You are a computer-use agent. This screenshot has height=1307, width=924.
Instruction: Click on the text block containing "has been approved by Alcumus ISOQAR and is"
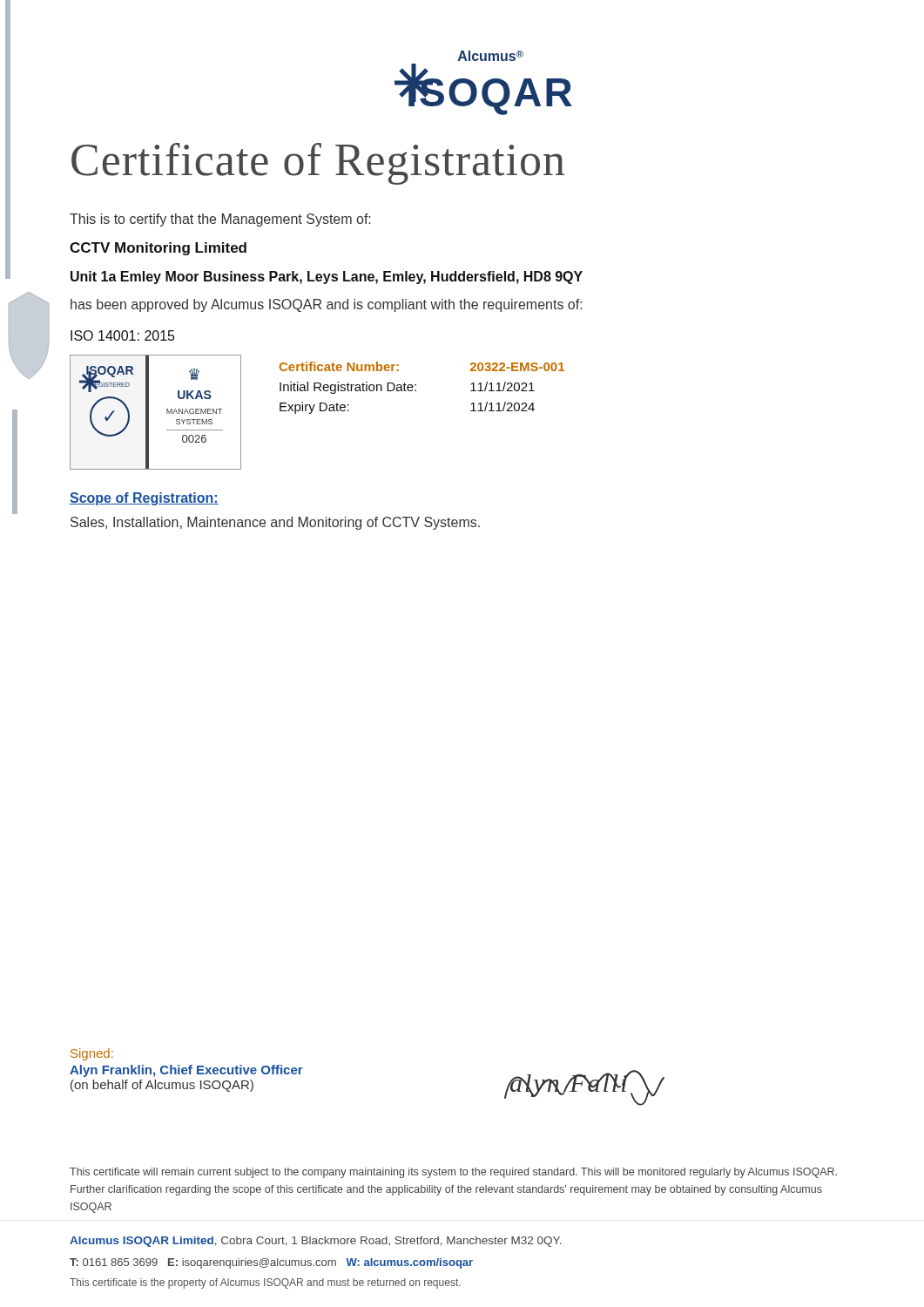click(x=326, y=305)
